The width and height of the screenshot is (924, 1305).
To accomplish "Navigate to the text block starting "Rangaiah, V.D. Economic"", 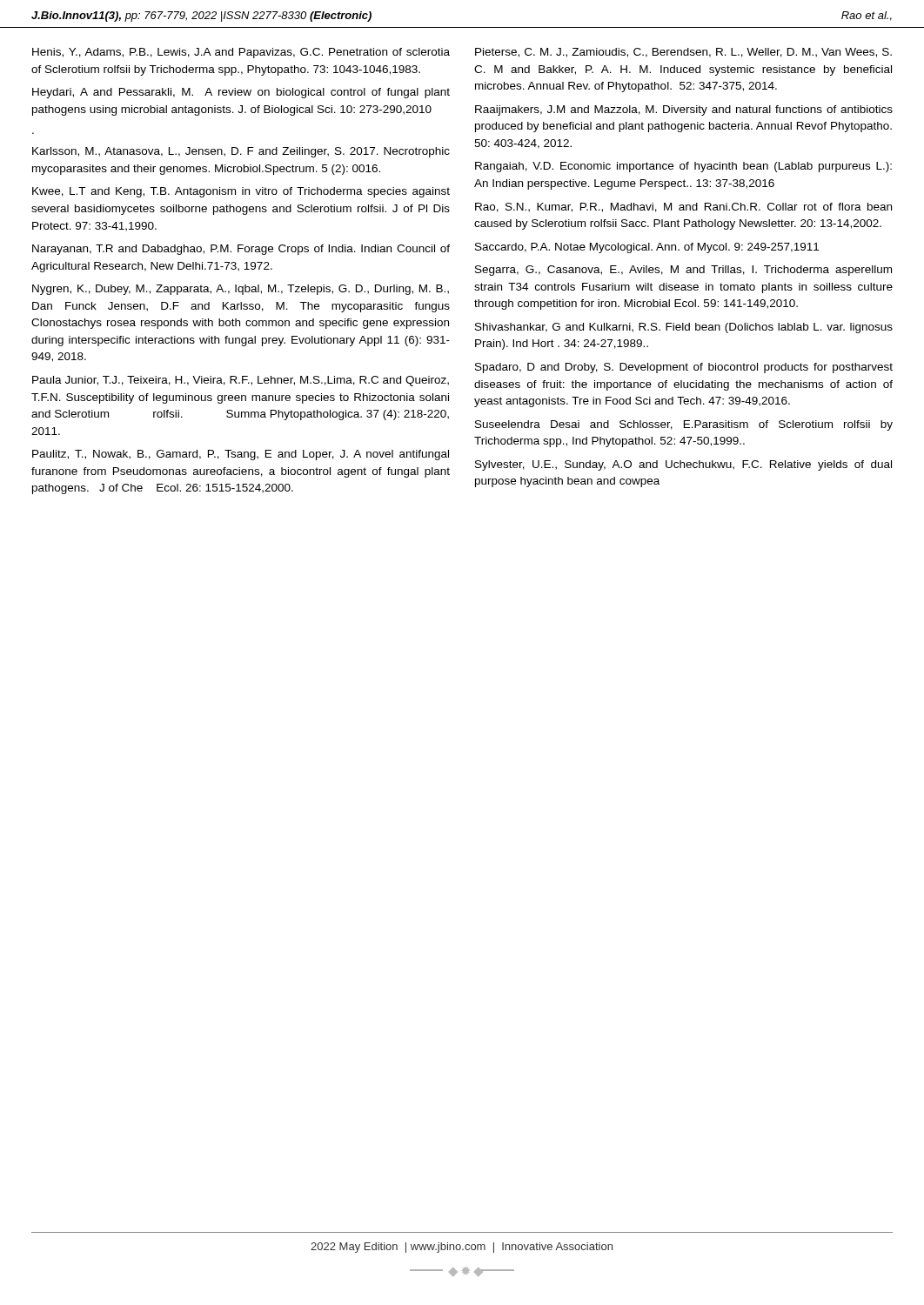I will point(683,175).
